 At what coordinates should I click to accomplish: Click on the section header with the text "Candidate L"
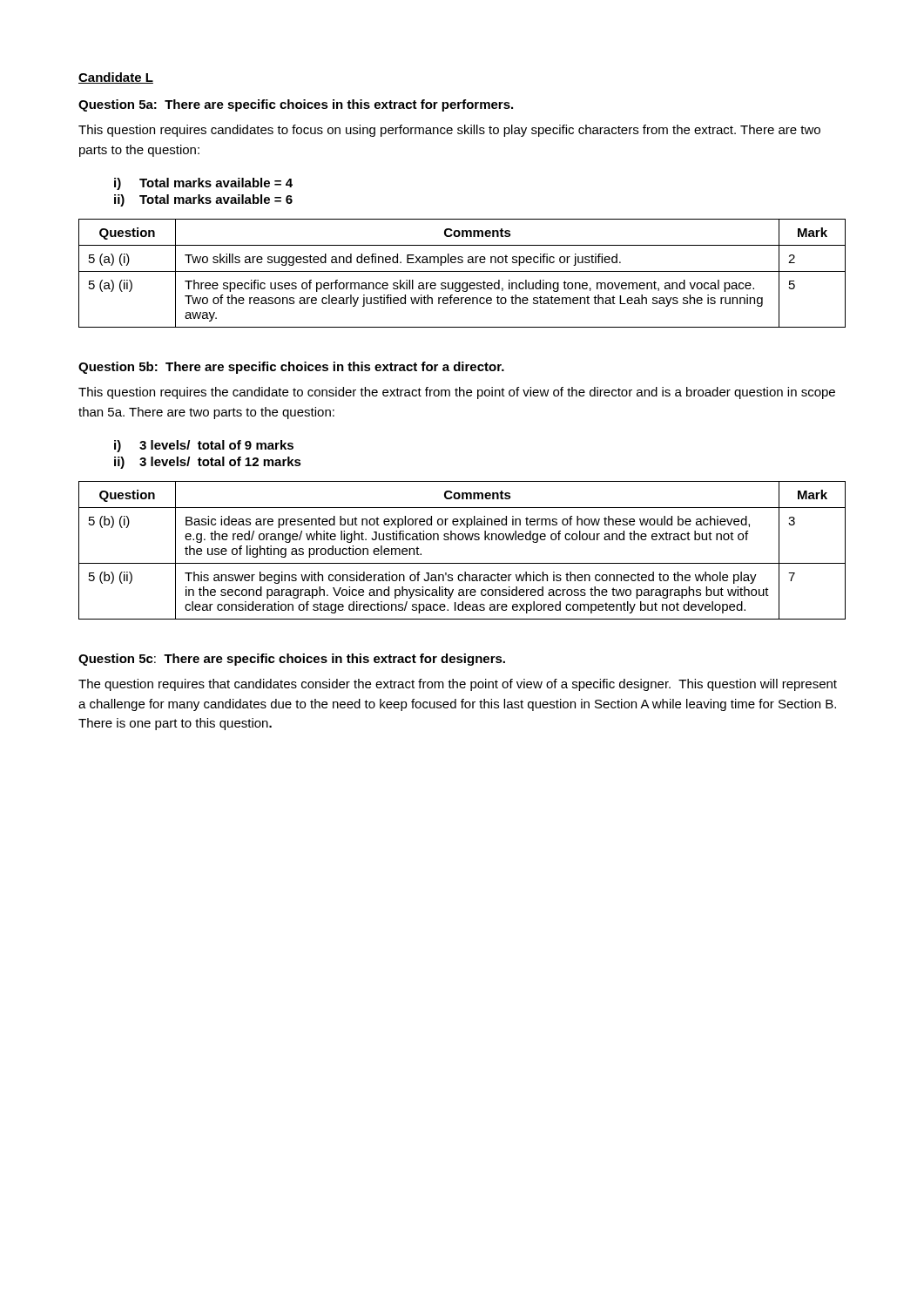[116, 77]
